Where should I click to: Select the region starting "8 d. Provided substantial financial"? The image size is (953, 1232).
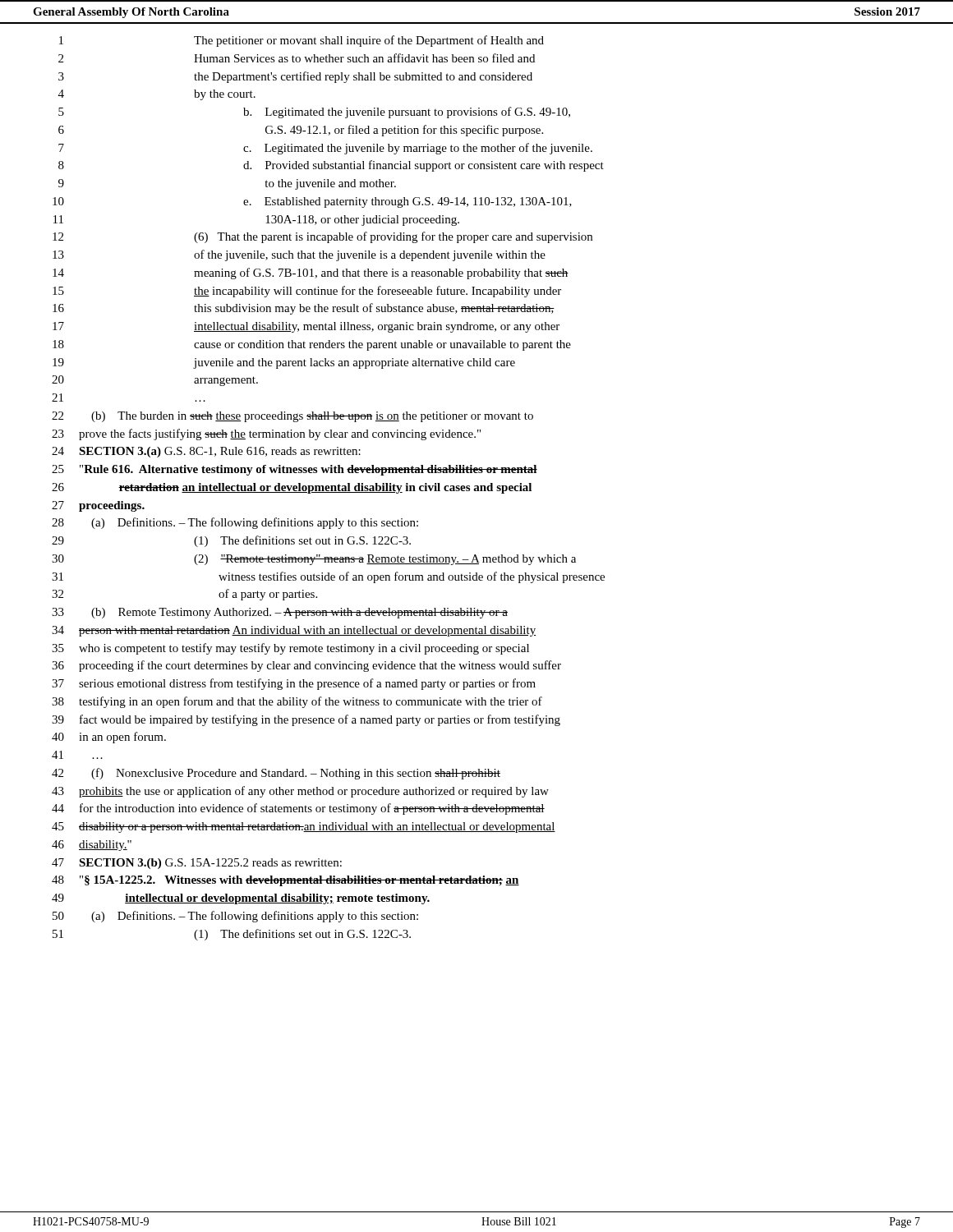point(476,175)
